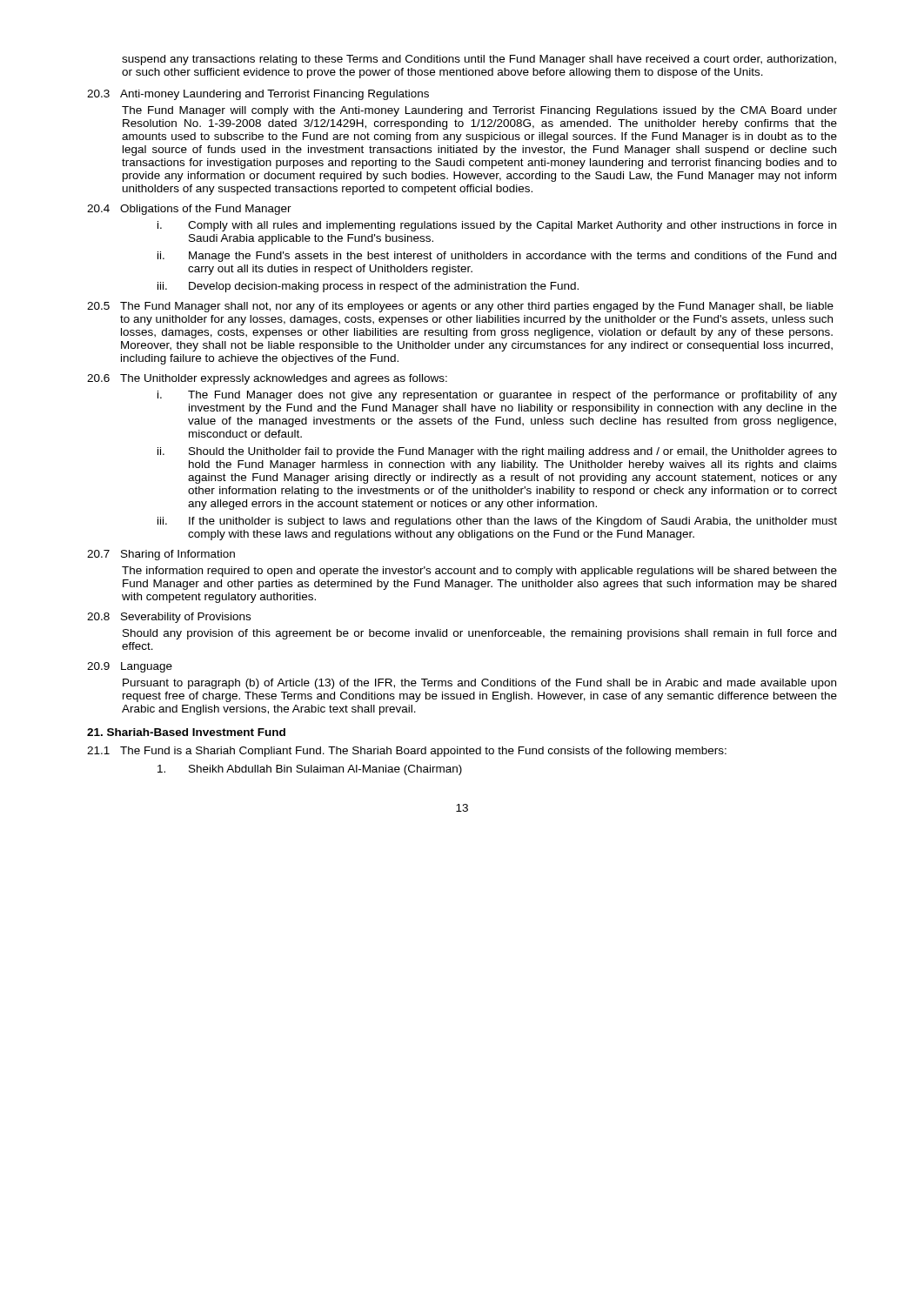The image size is (924, 1305).
Task: Click the passage that begins "ii. Should the Unitholder fail to provide"
Action: [x=497, y=477]
